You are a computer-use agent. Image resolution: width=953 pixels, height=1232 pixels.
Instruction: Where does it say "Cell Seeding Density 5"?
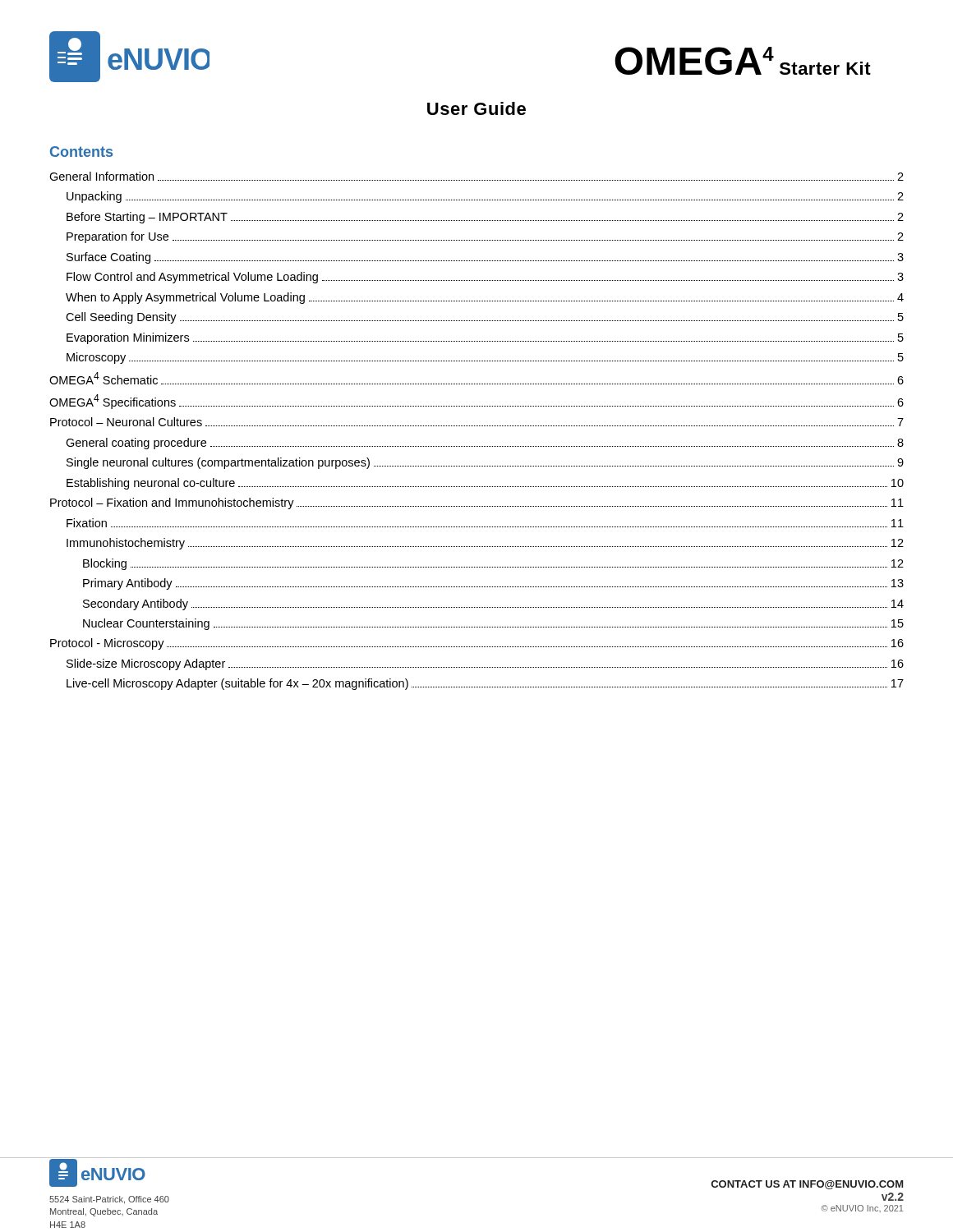click(x=485, y=317)
